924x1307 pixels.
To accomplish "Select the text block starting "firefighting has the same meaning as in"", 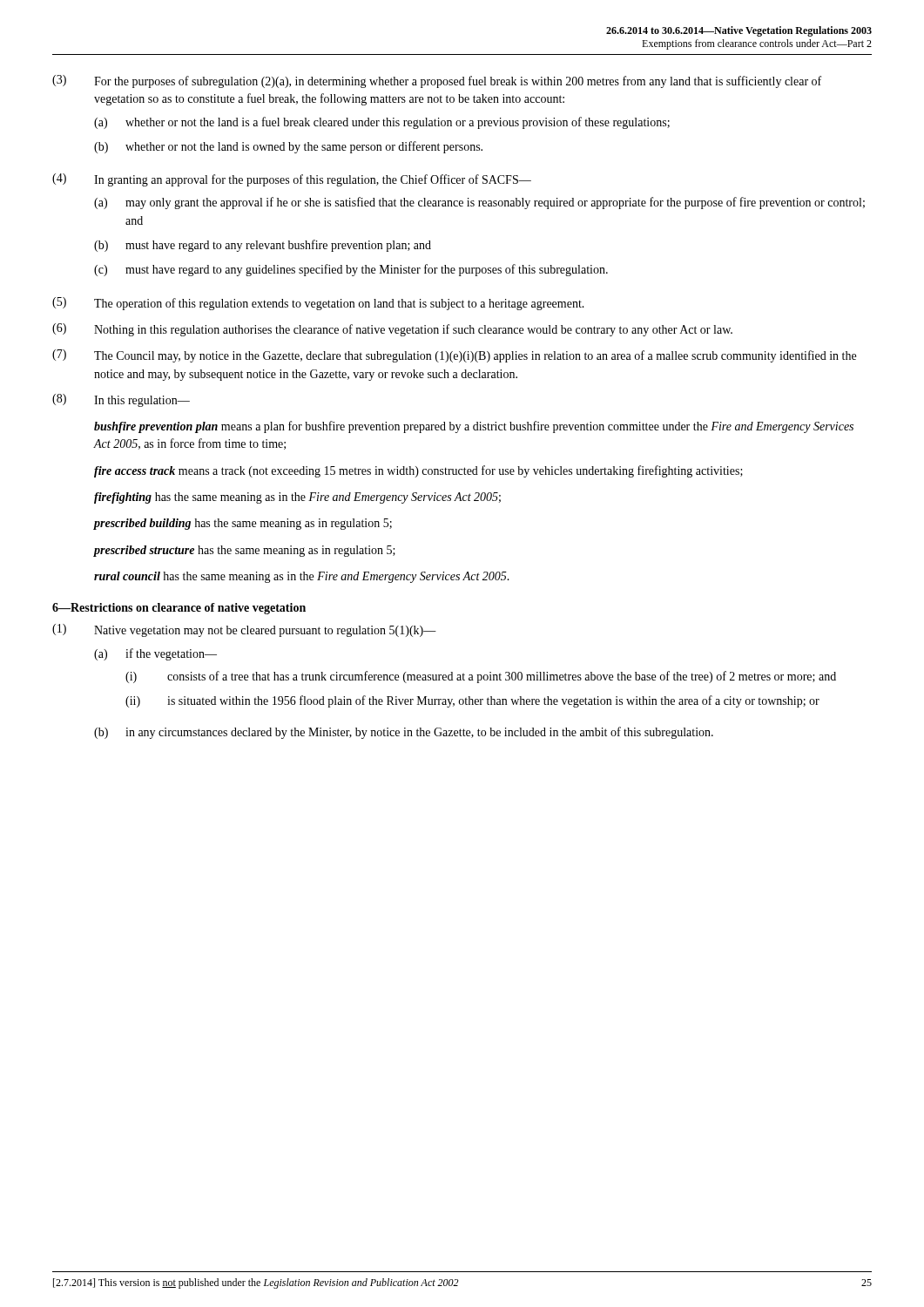I will (x=298, y=497).
